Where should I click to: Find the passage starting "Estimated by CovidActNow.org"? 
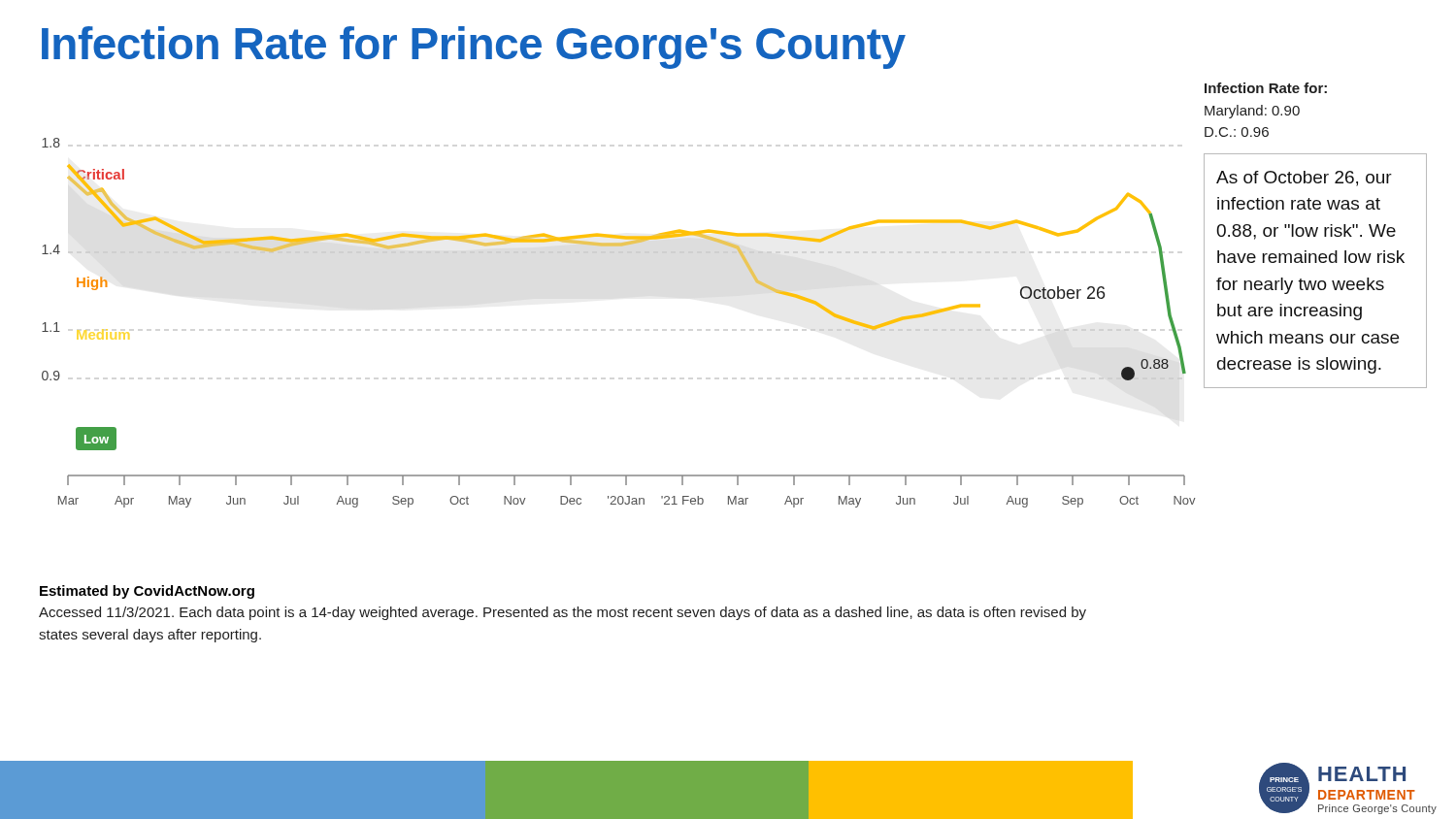coord(573,614)
